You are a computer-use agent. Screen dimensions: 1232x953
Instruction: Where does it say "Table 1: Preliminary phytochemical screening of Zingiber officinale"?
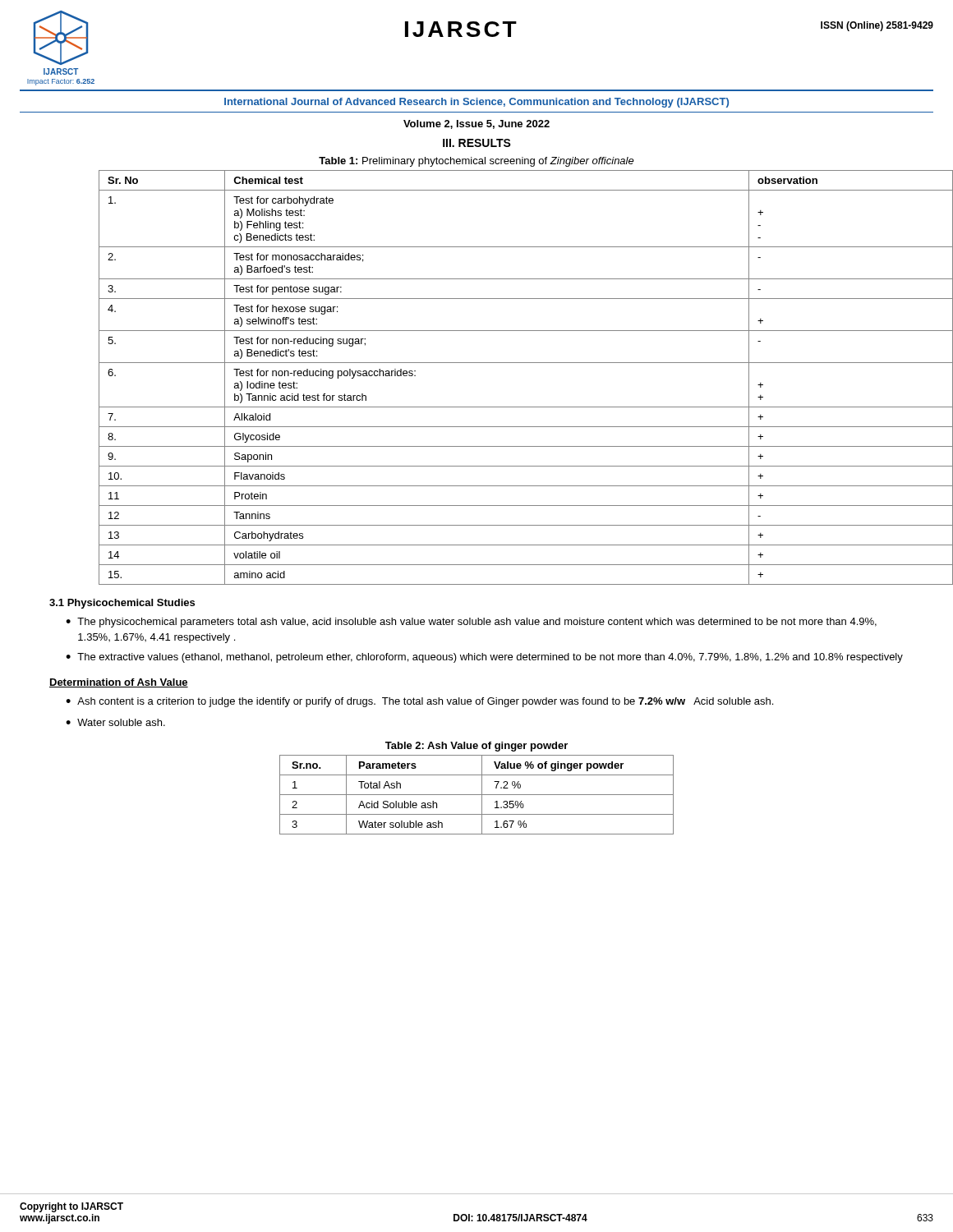click(x=476, y=160)
